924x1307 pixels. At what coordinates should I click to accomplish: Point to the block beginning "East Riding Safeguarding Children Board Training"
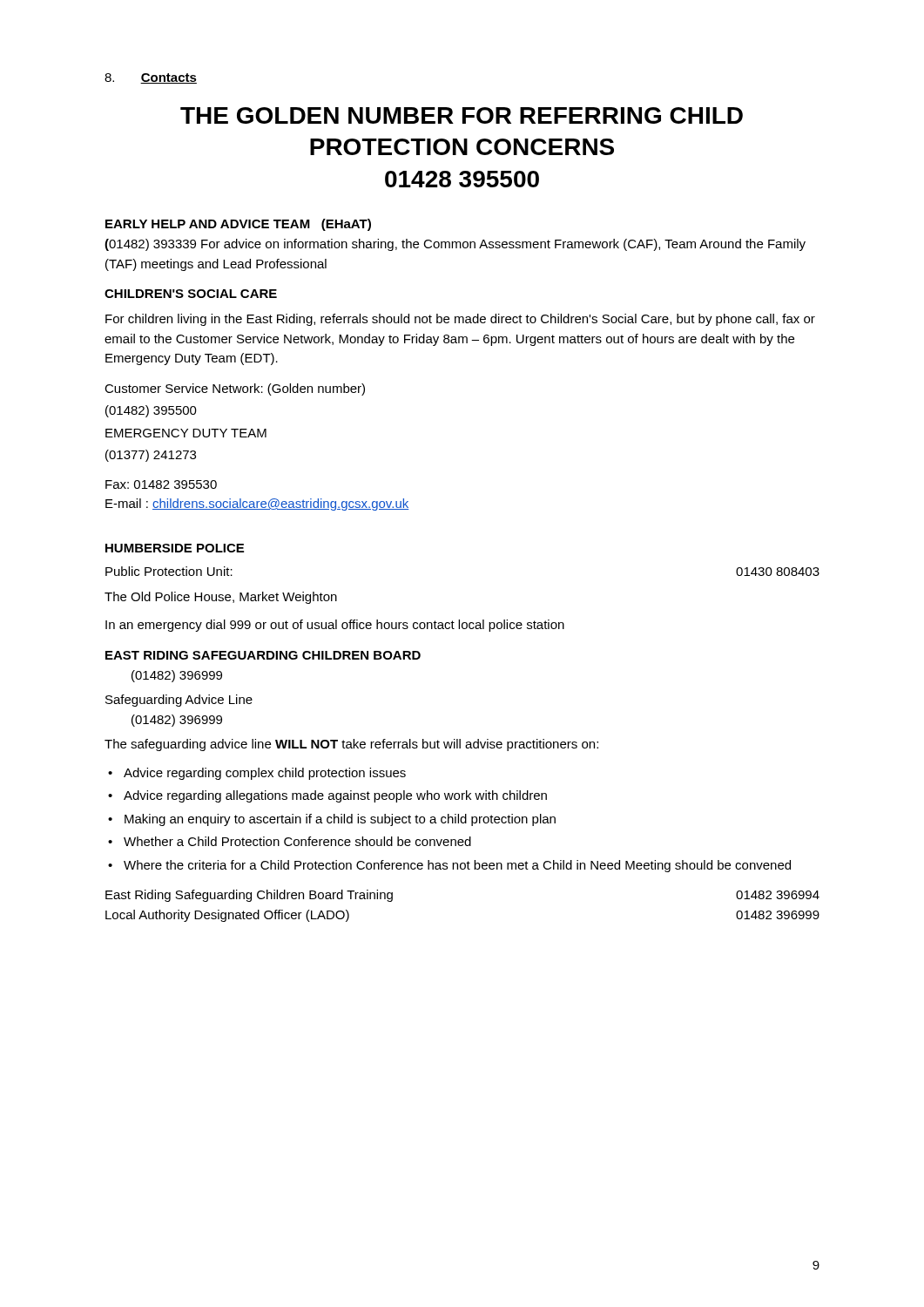[x=247, y=895]
